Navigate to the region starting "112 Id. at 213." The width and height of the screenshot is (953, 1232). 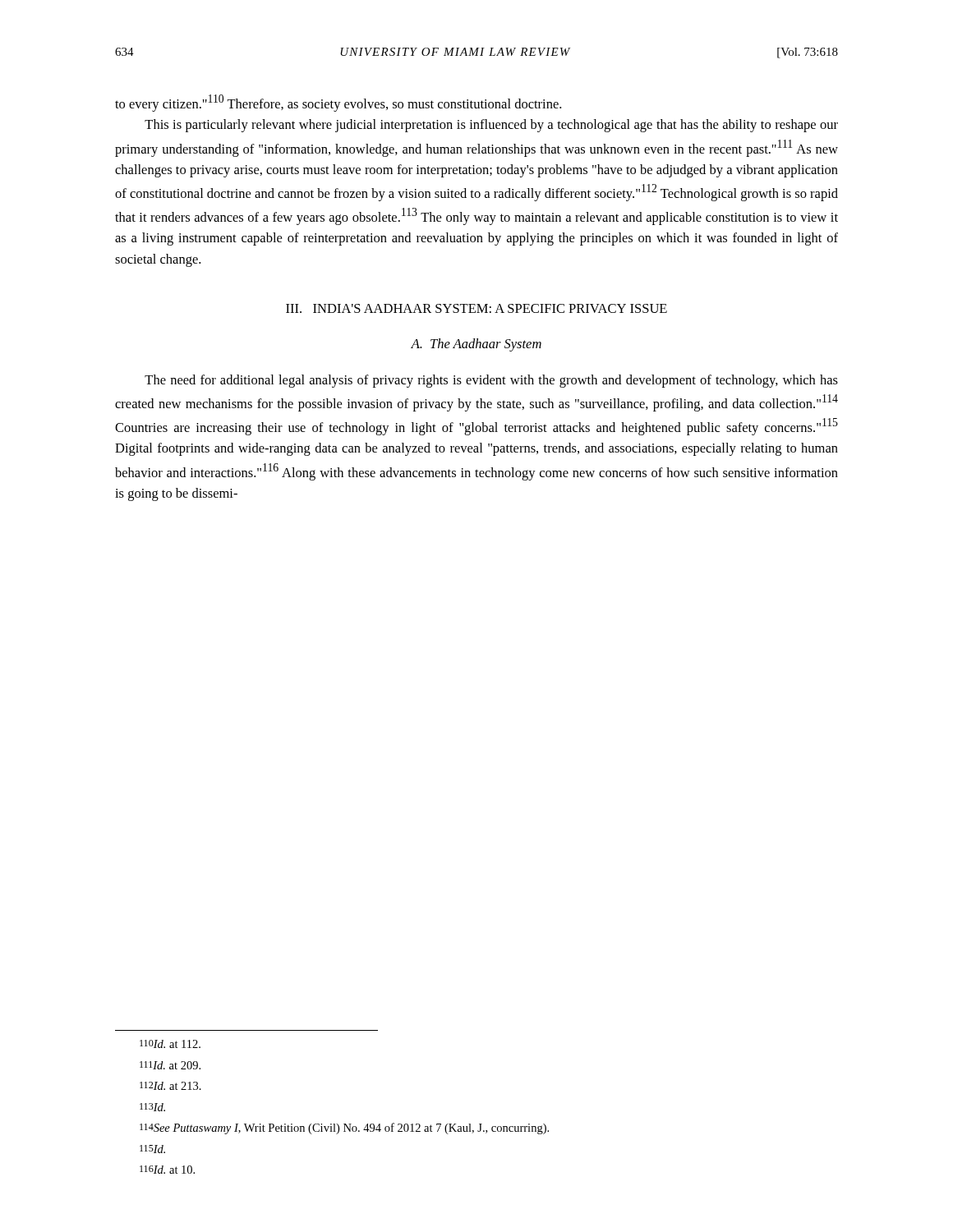pyautogui.click(x=158, y=1088)
